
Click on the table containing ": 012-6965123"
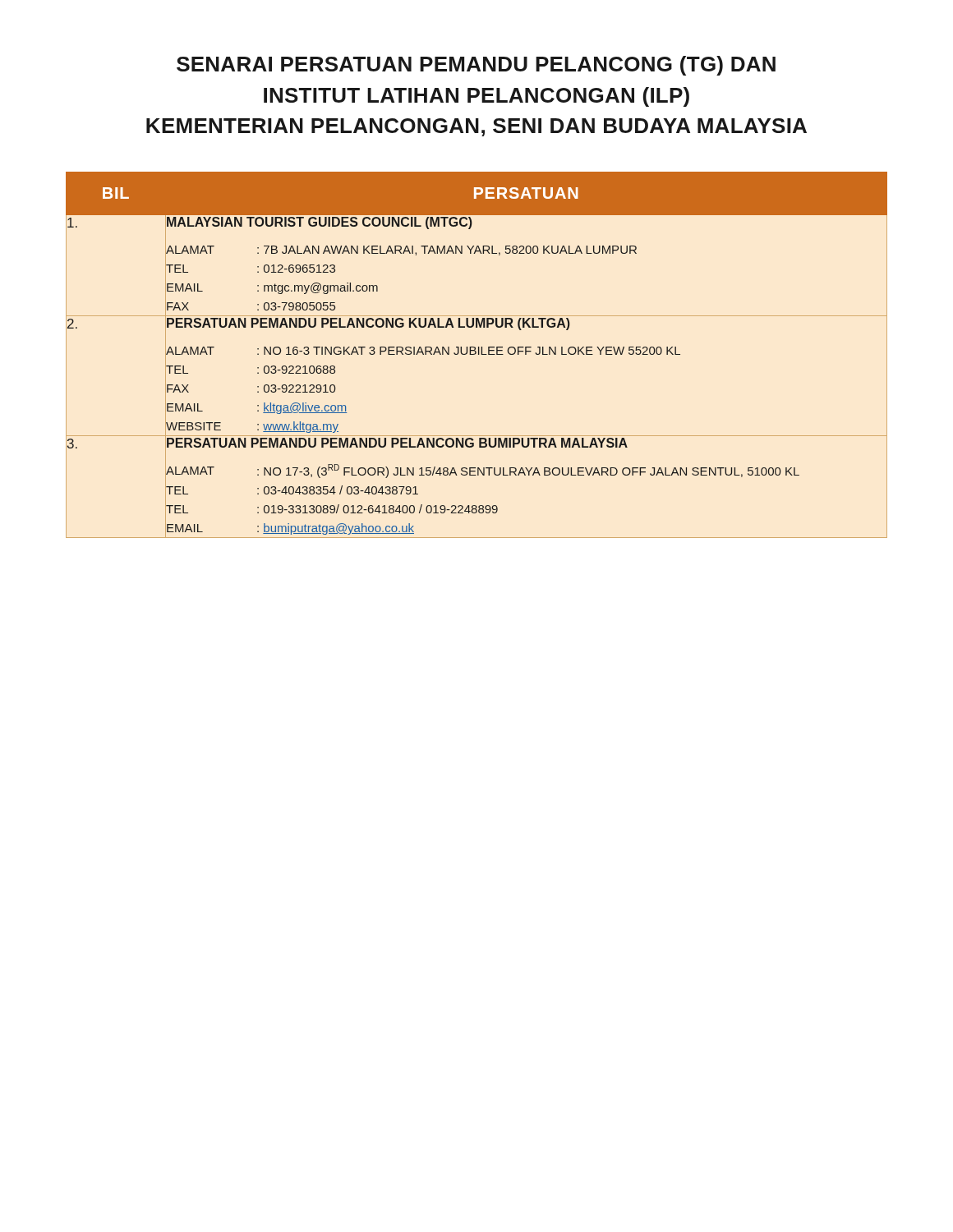pyautogui.click(x=476, y=355)
